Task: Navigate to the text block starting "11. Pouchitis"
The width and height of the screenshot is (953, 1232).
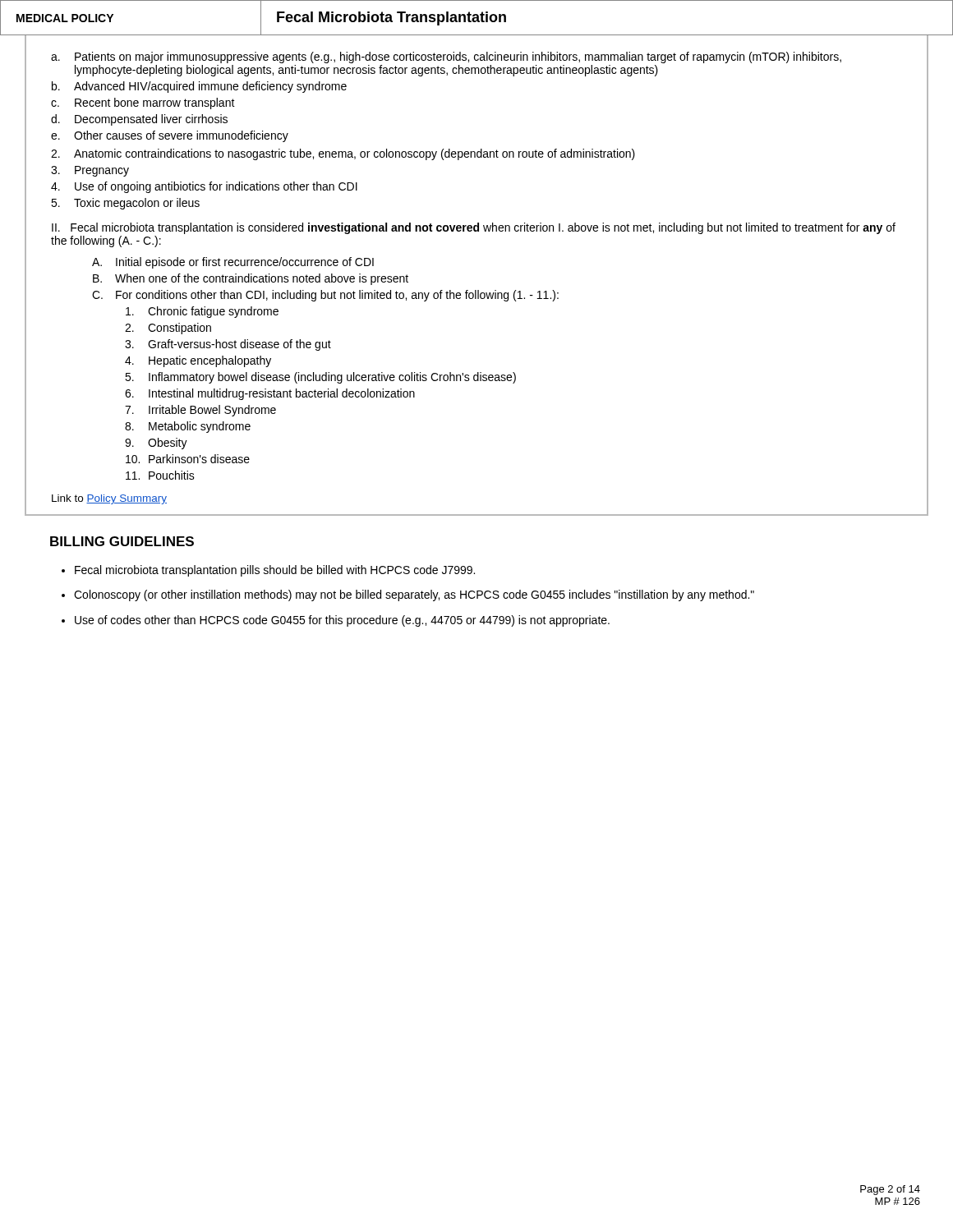Action: [160, 475]
